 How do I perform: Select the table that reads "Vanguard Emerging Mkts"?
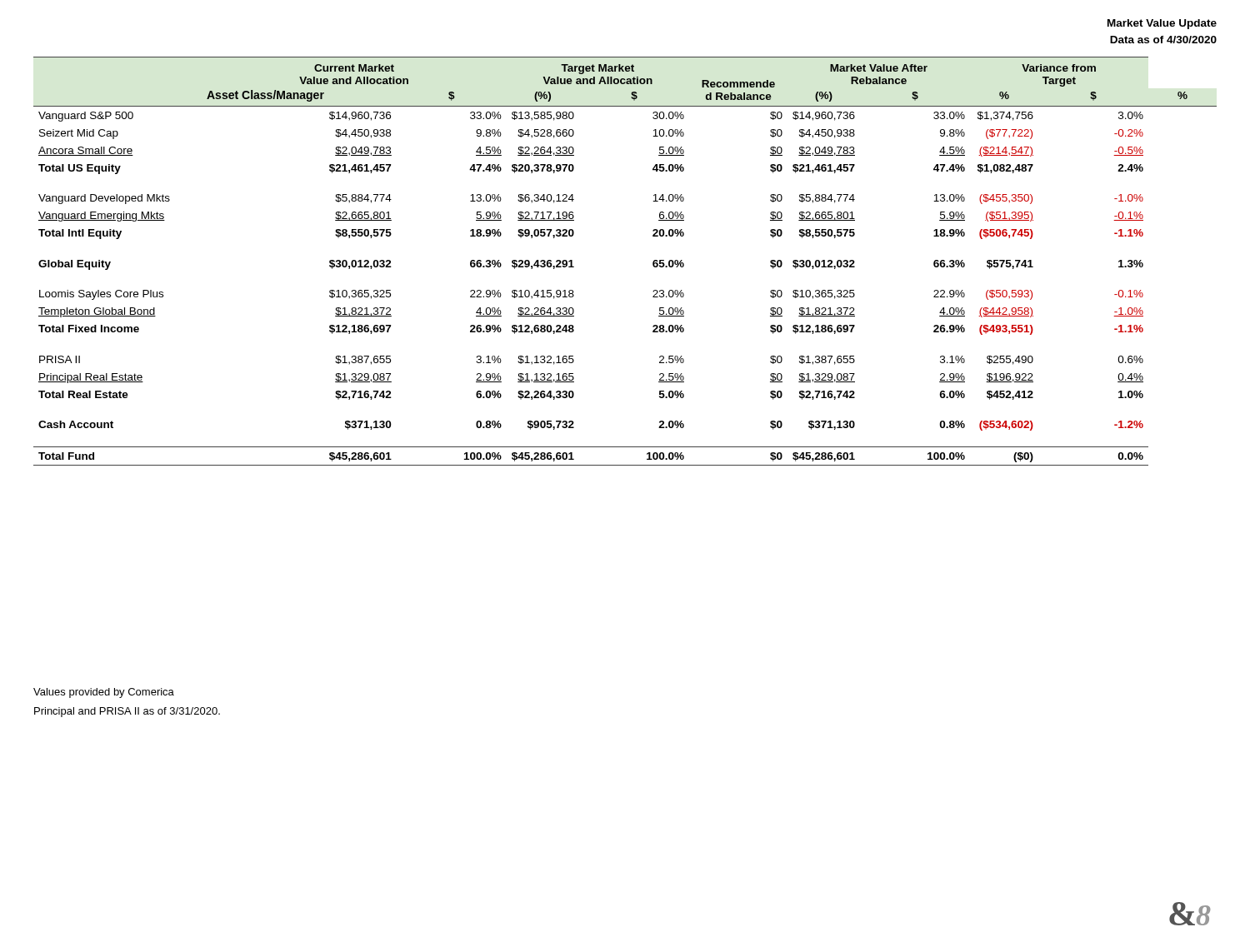(625, 261)
